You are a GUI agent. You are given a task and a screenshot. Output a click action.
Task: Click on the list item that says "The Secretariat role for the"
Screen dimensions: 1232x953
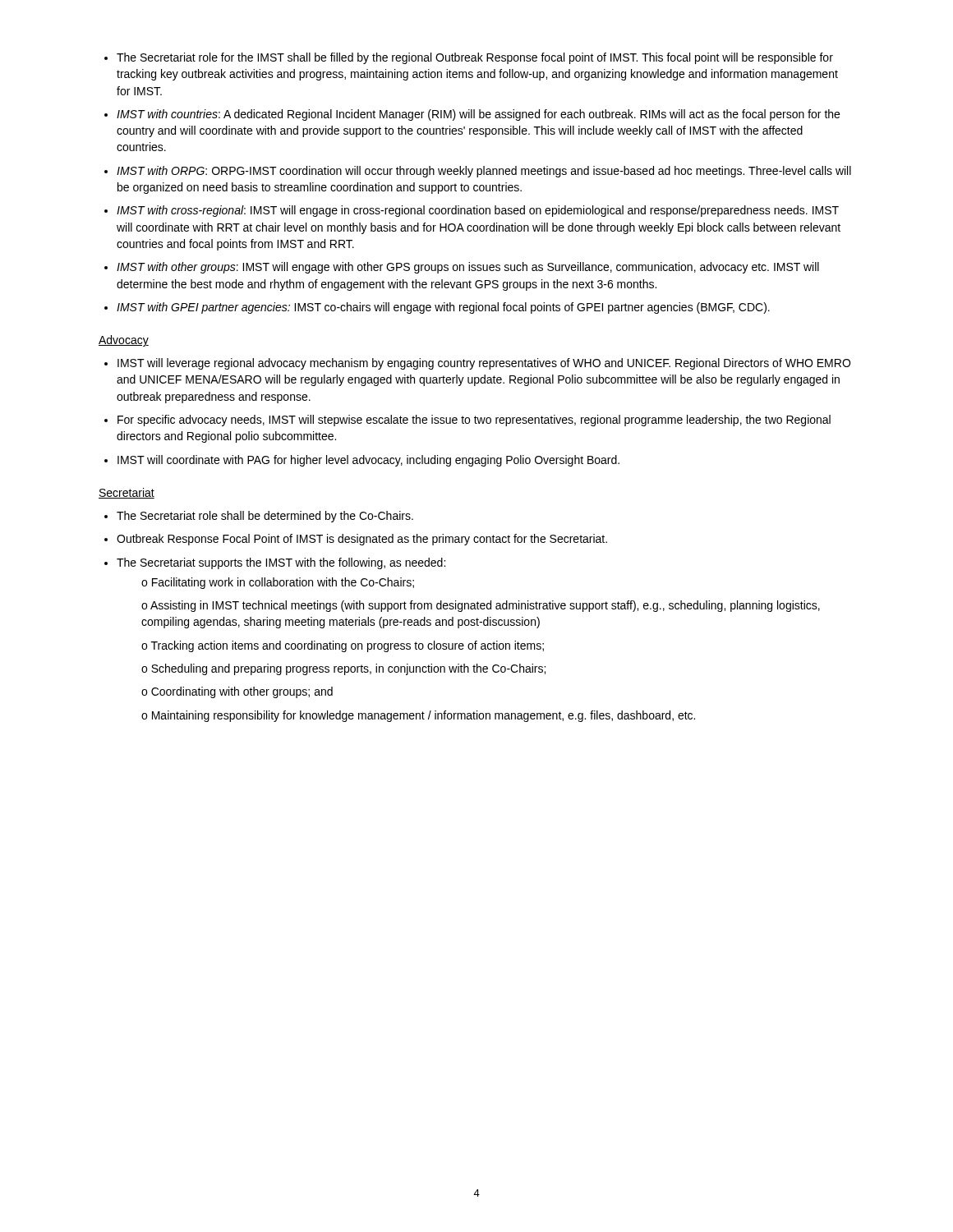pyautogui.click(x=486, y=74)
